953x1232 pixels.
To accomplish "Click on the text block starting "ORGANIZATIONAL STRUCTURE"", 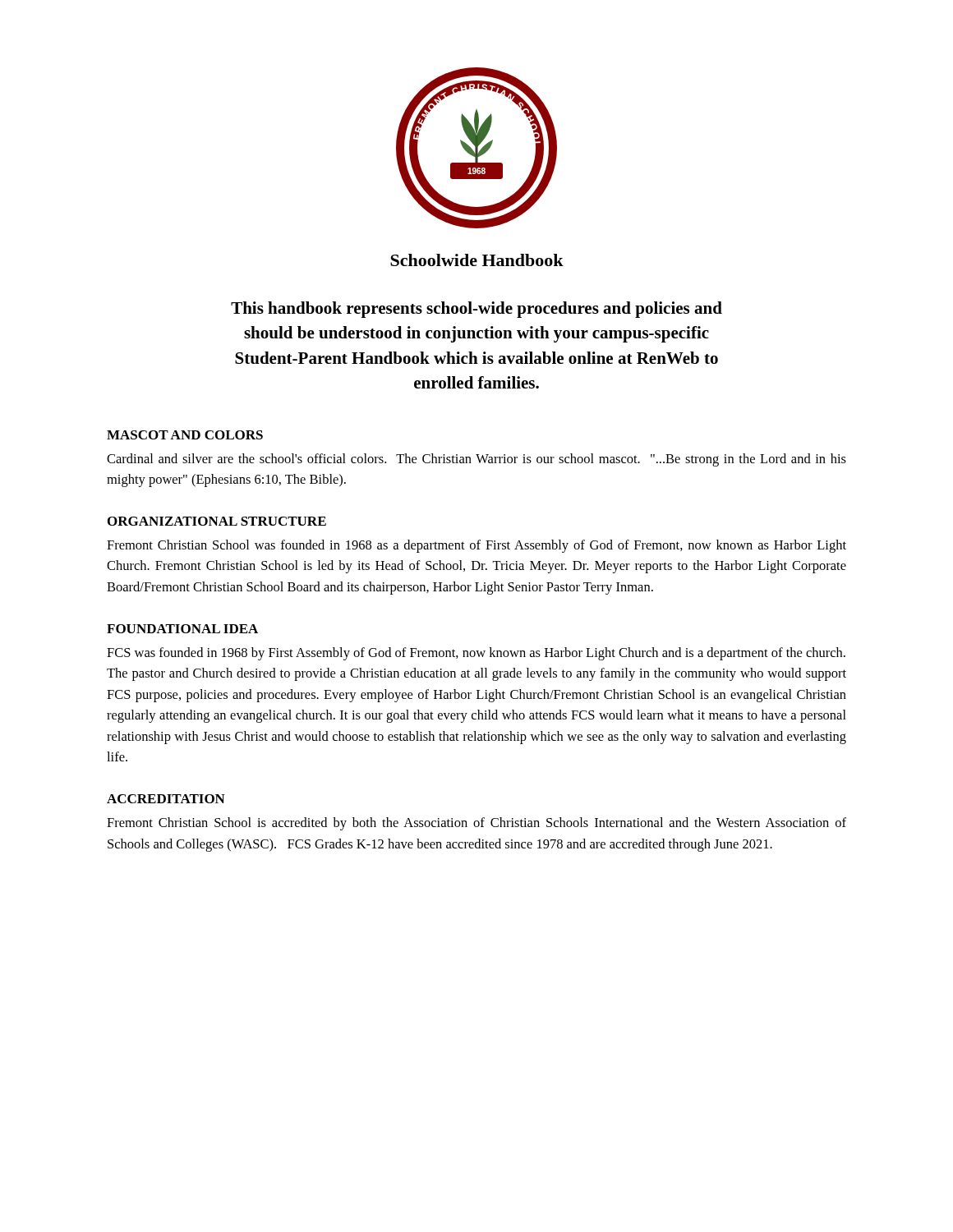I will click(217, 521).
